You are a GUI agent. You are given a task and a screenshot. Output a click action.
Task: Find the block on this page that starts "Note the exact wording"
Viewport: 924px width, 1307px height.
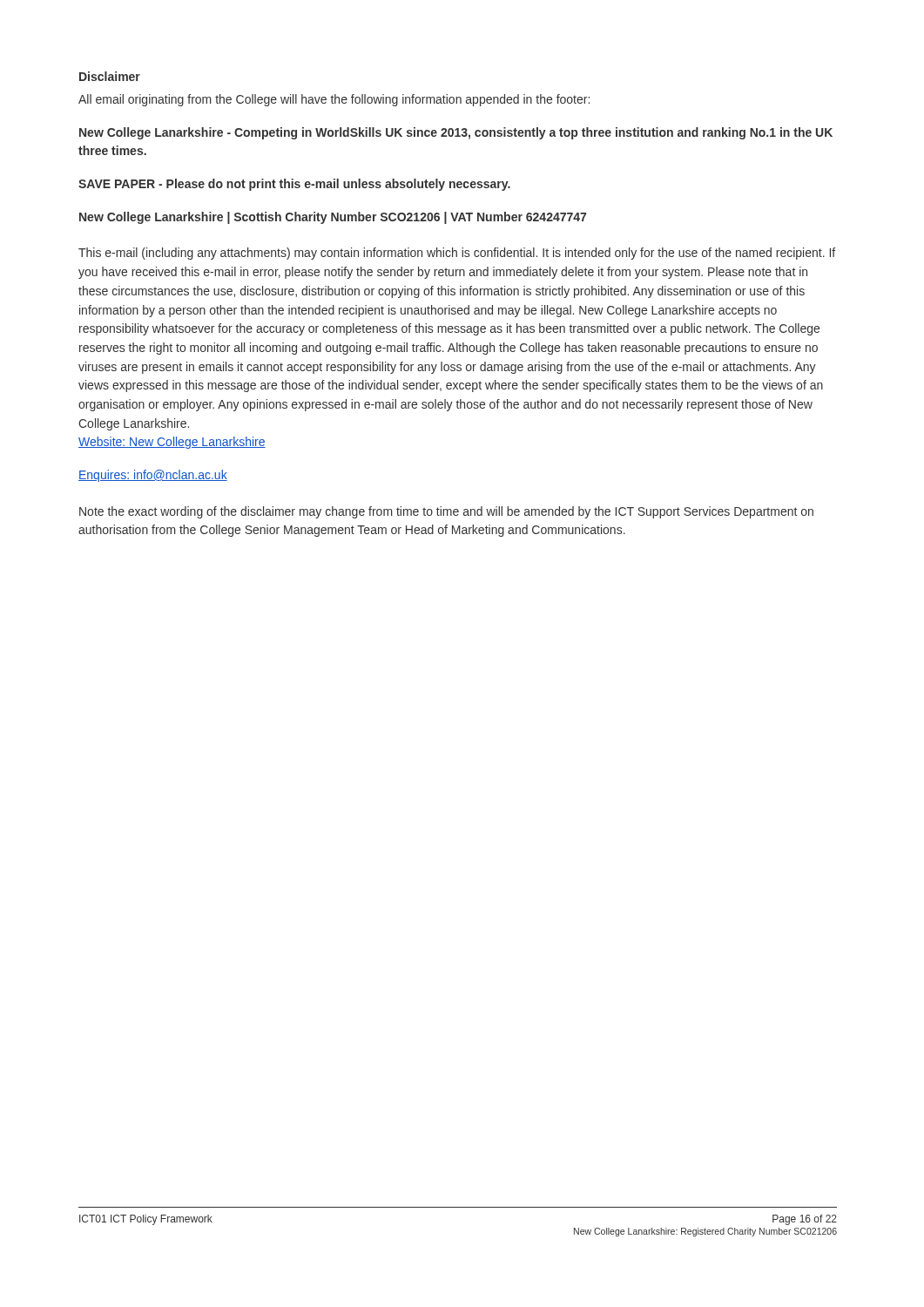(446, 521)
